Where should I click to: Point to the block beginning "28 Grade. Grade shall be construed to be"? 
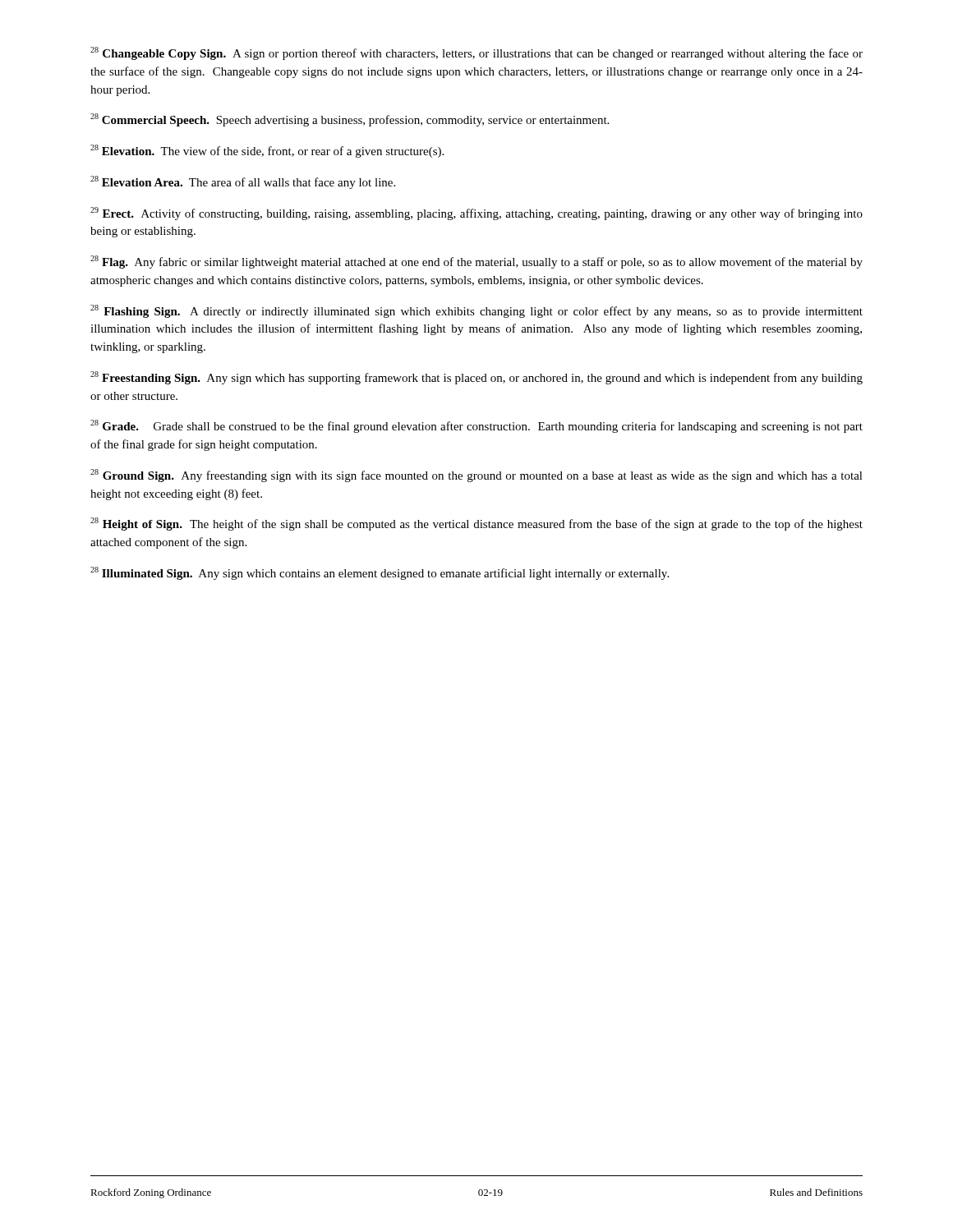[476, 435]
